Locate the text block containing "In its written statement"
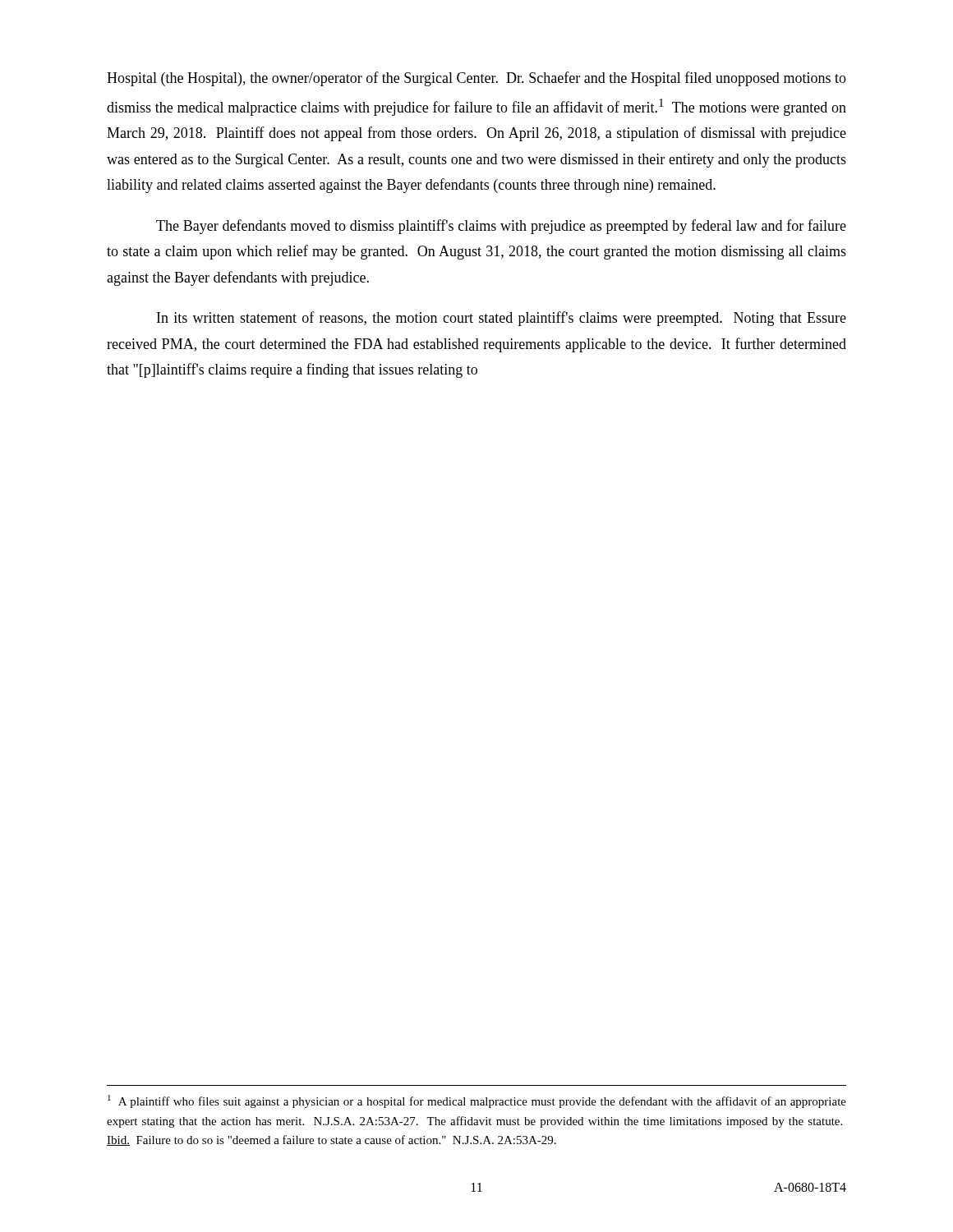 (476, 344)
